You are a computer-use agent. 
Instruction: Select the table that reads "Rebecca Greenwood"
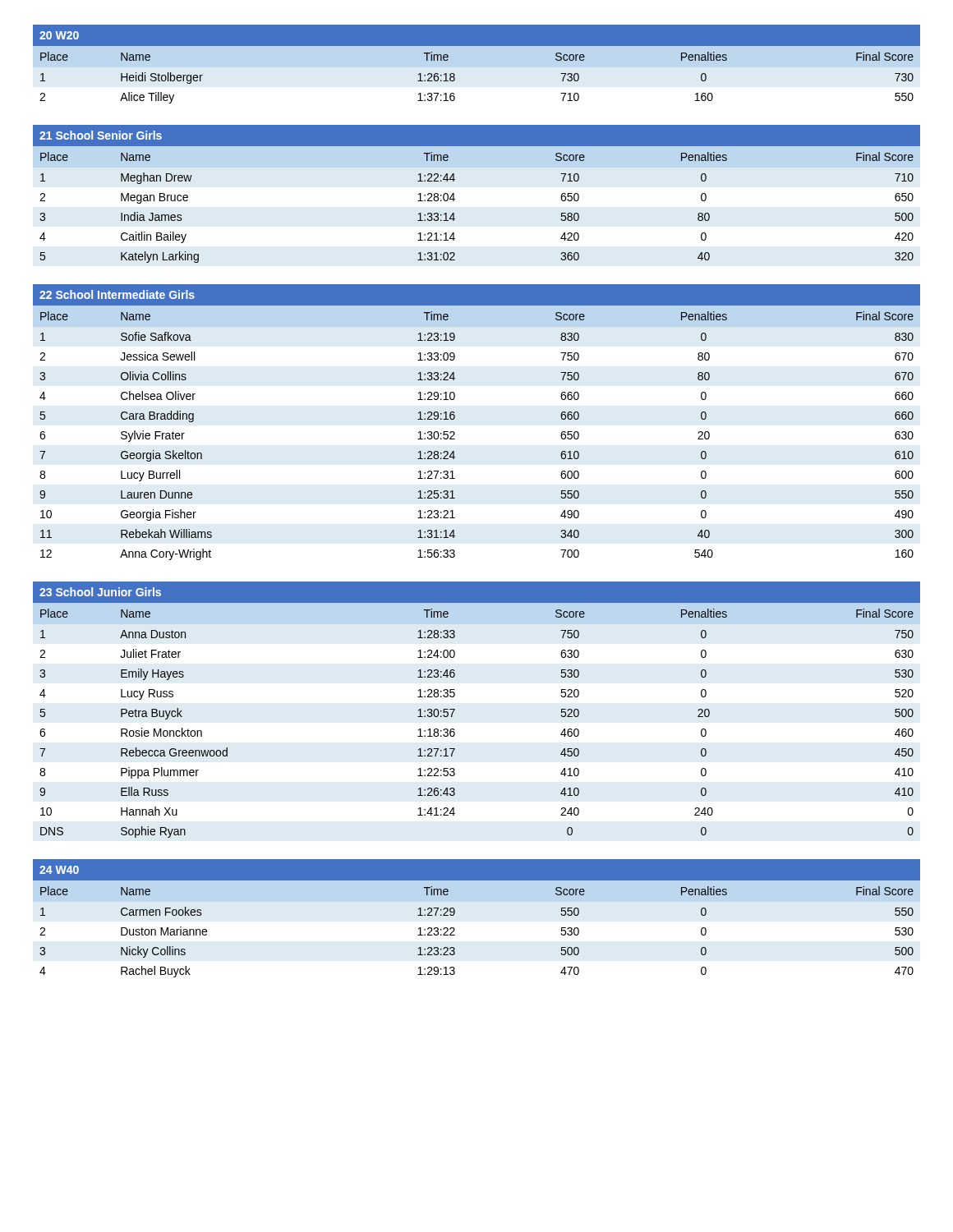476,711
